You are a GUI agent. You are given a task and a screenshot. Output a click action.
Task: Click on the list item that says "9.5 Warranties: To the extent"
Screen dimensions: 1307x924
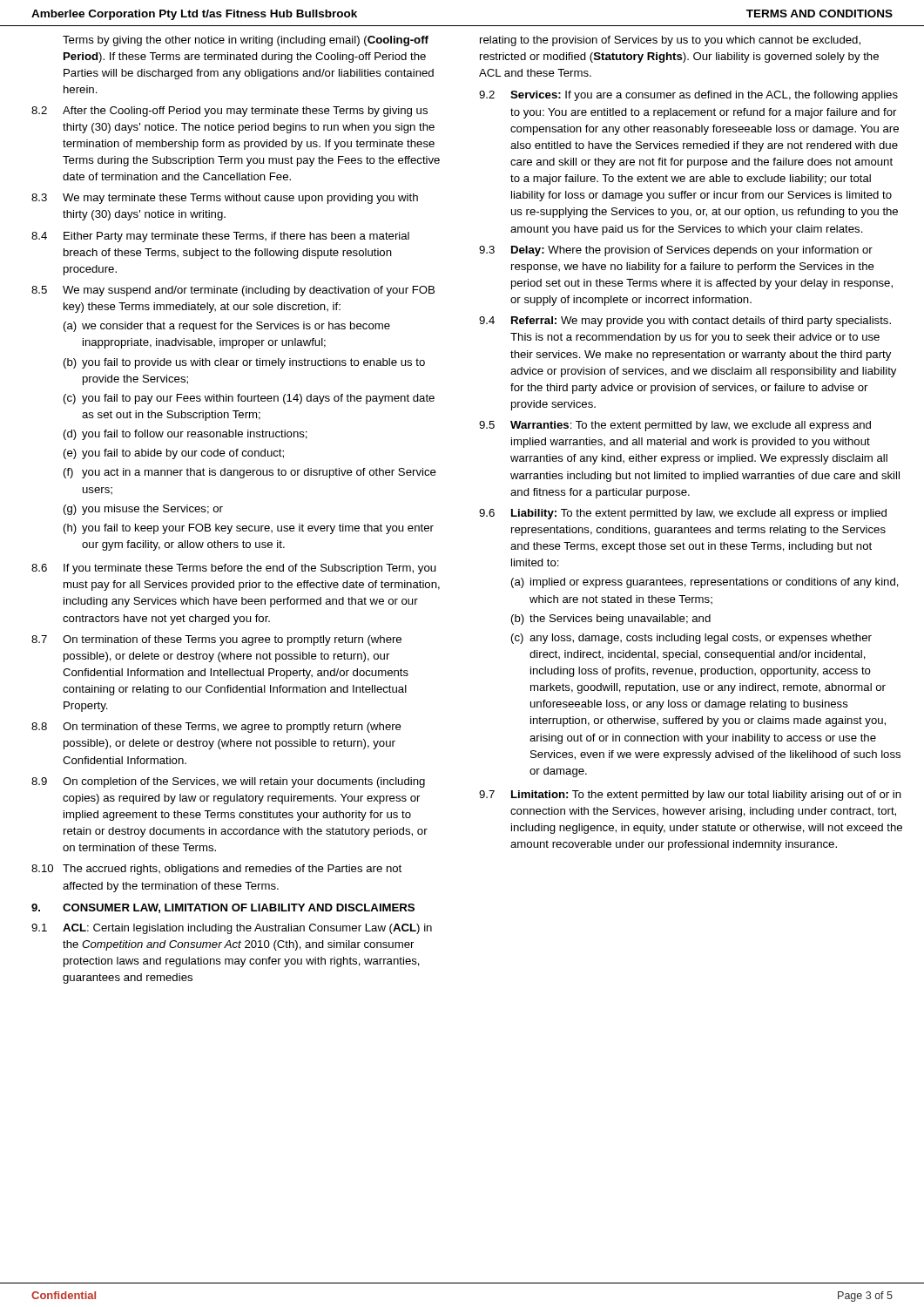click(691, 458)
